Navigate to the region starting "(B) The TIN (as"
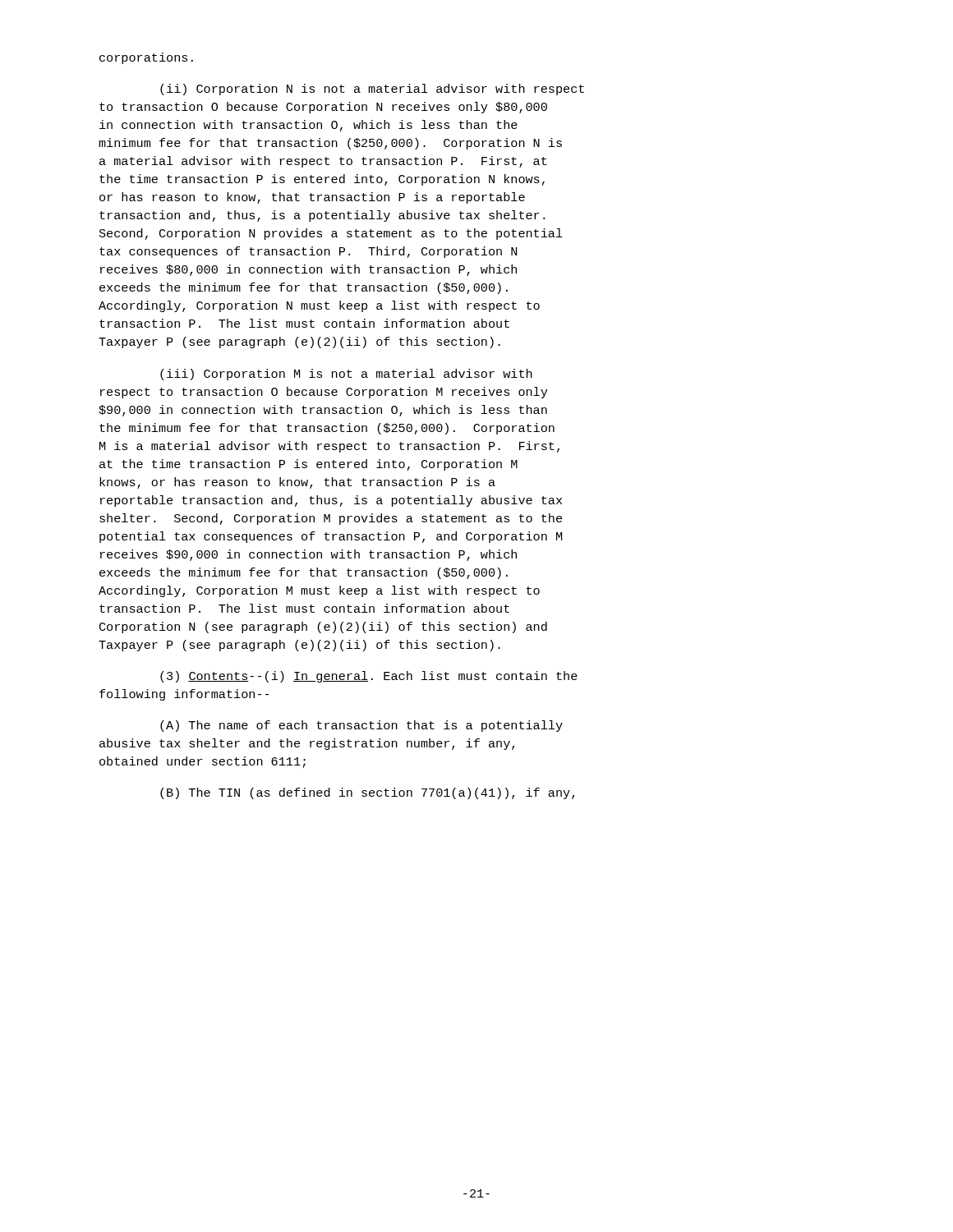 [338, 794]
